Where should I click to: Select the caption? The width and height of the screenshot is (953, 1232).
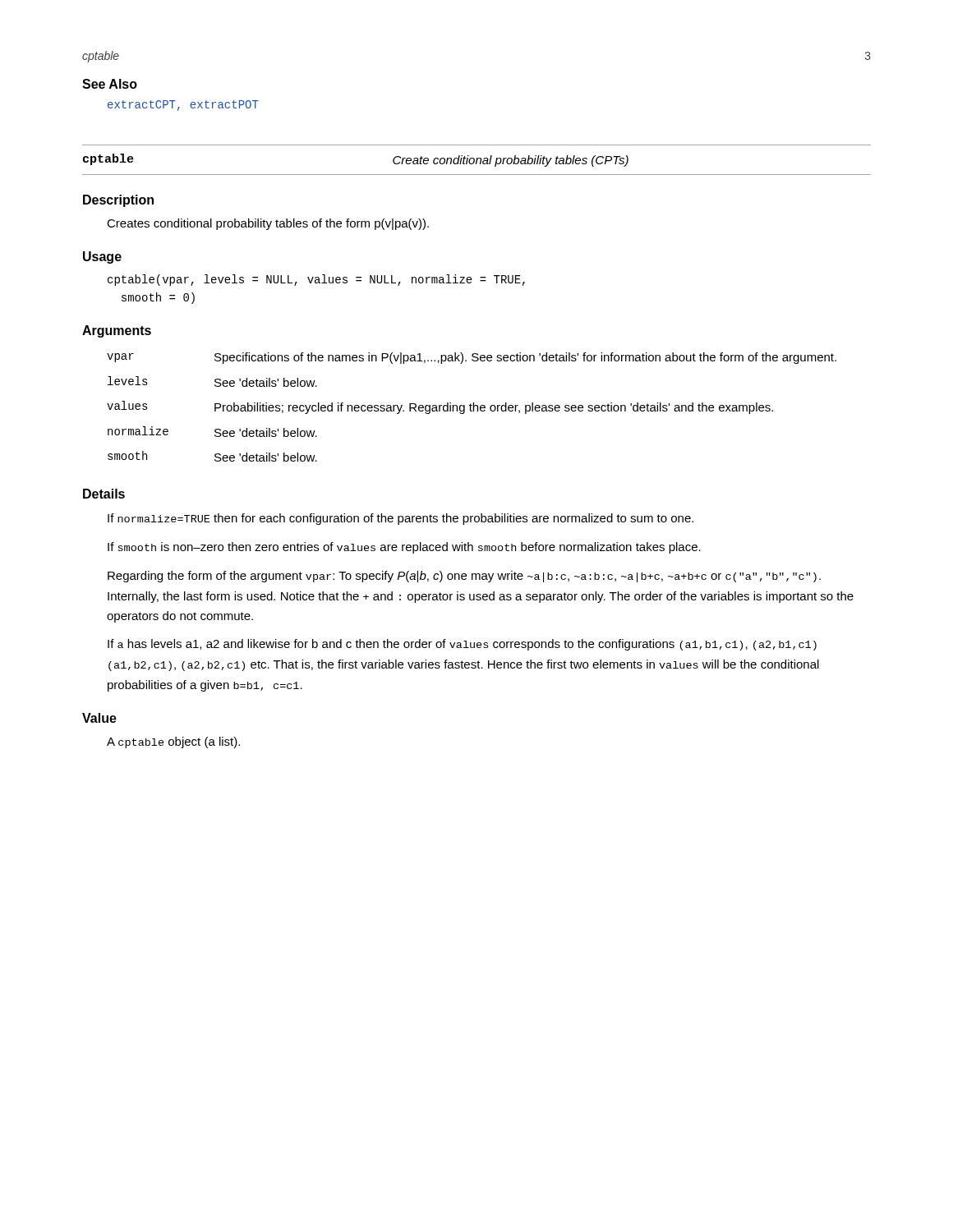click(511, 160)
